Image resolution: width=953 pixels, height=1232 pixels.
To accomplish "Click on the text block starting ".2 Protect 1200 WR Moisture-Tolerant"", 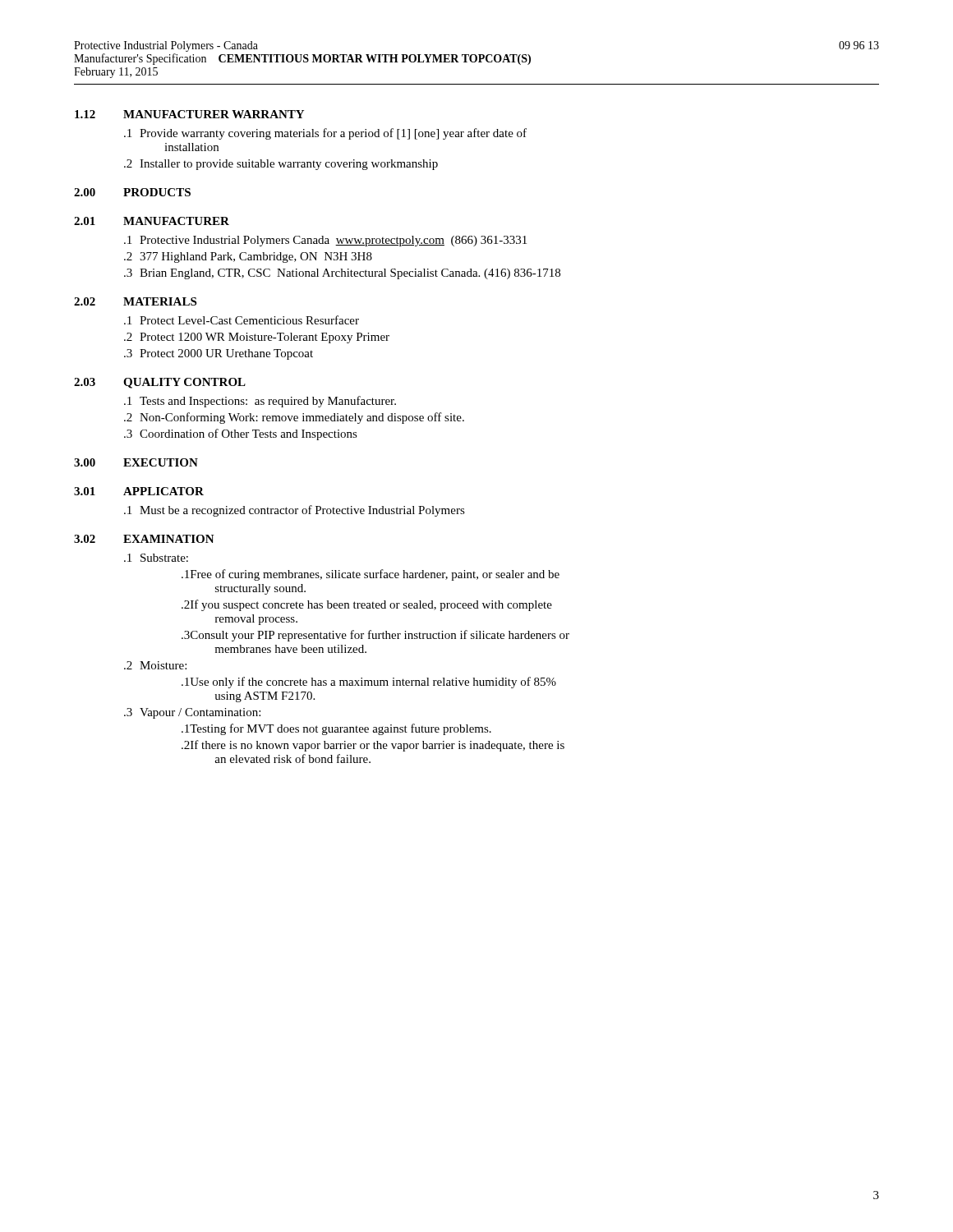I will click(x=257, y=338).
